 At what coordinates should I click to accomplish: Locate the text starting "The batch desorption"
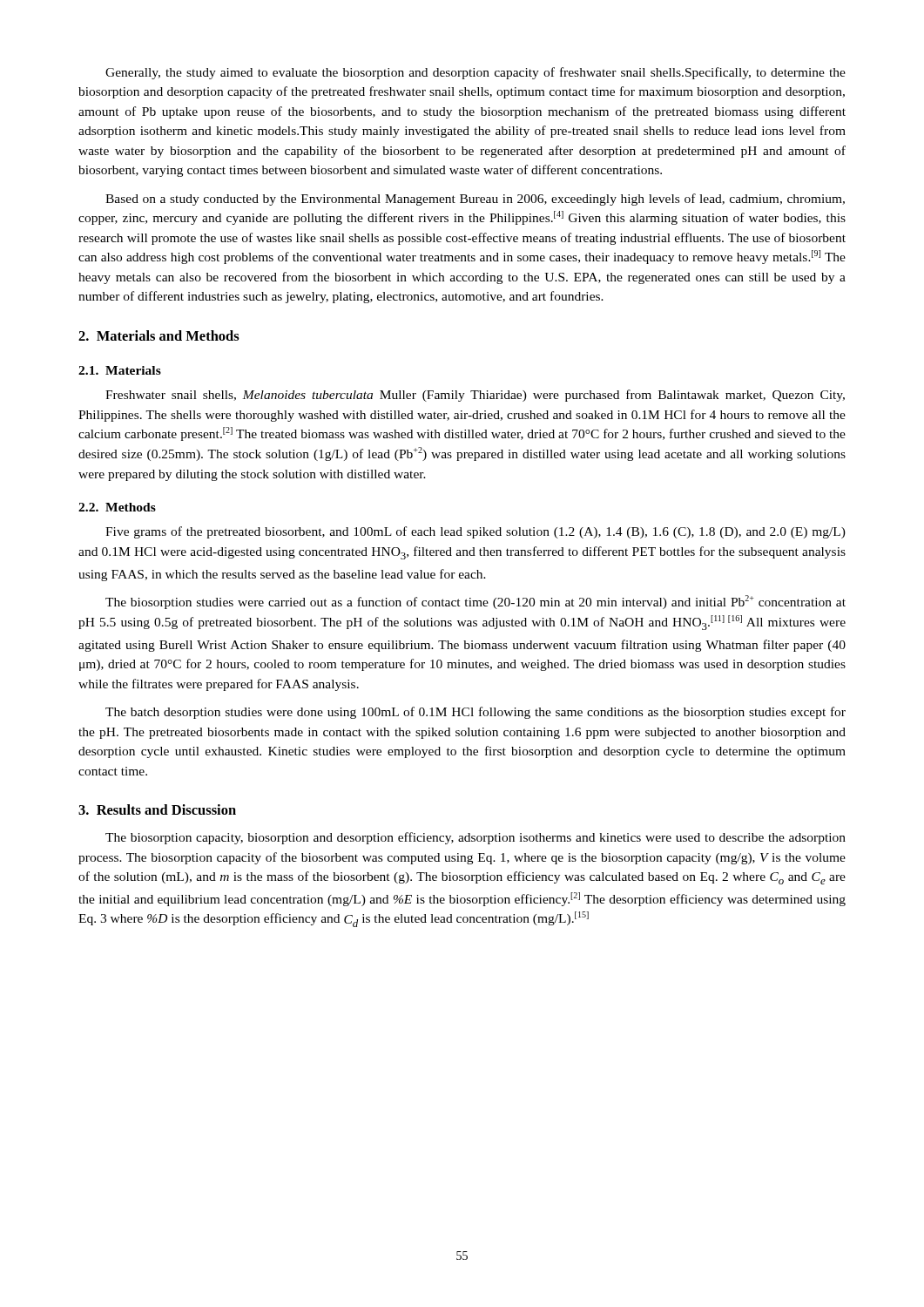tap(462, 741)
